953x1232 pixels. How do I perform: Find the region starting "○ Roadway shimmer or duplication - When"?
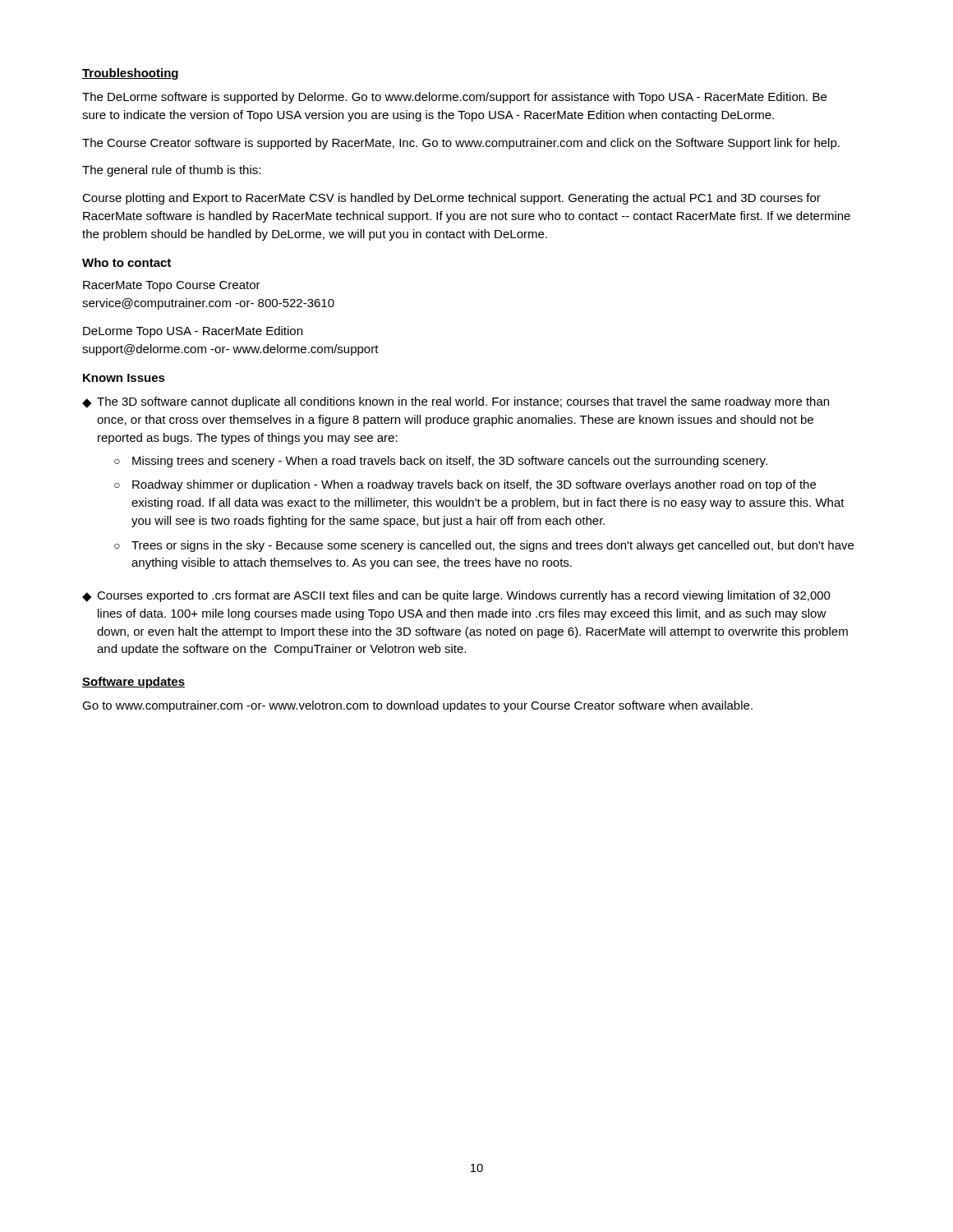[484, 503]
